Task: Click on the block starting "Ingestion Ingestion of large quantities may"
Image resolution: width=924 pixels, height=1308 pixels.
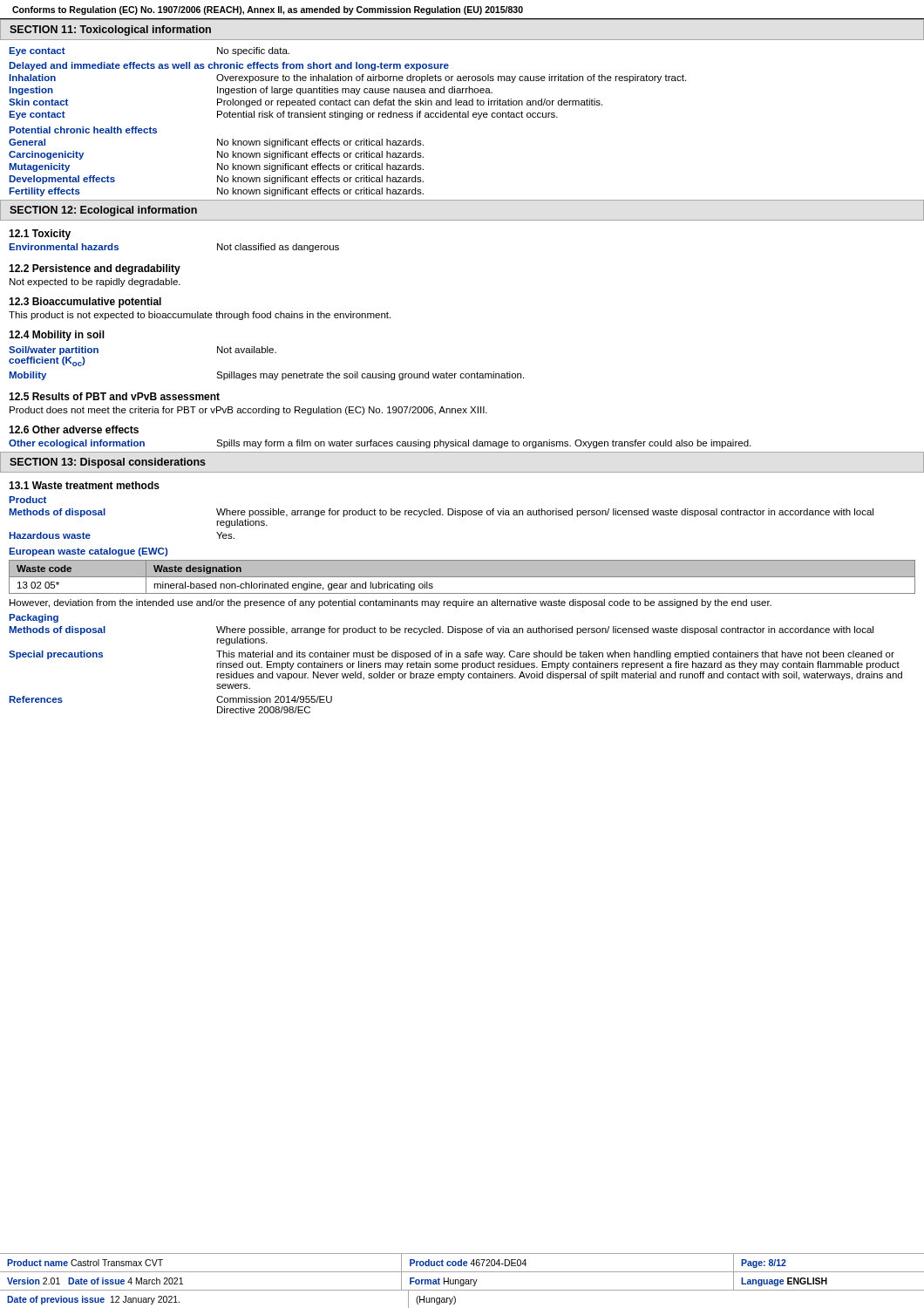Action: 462,90
